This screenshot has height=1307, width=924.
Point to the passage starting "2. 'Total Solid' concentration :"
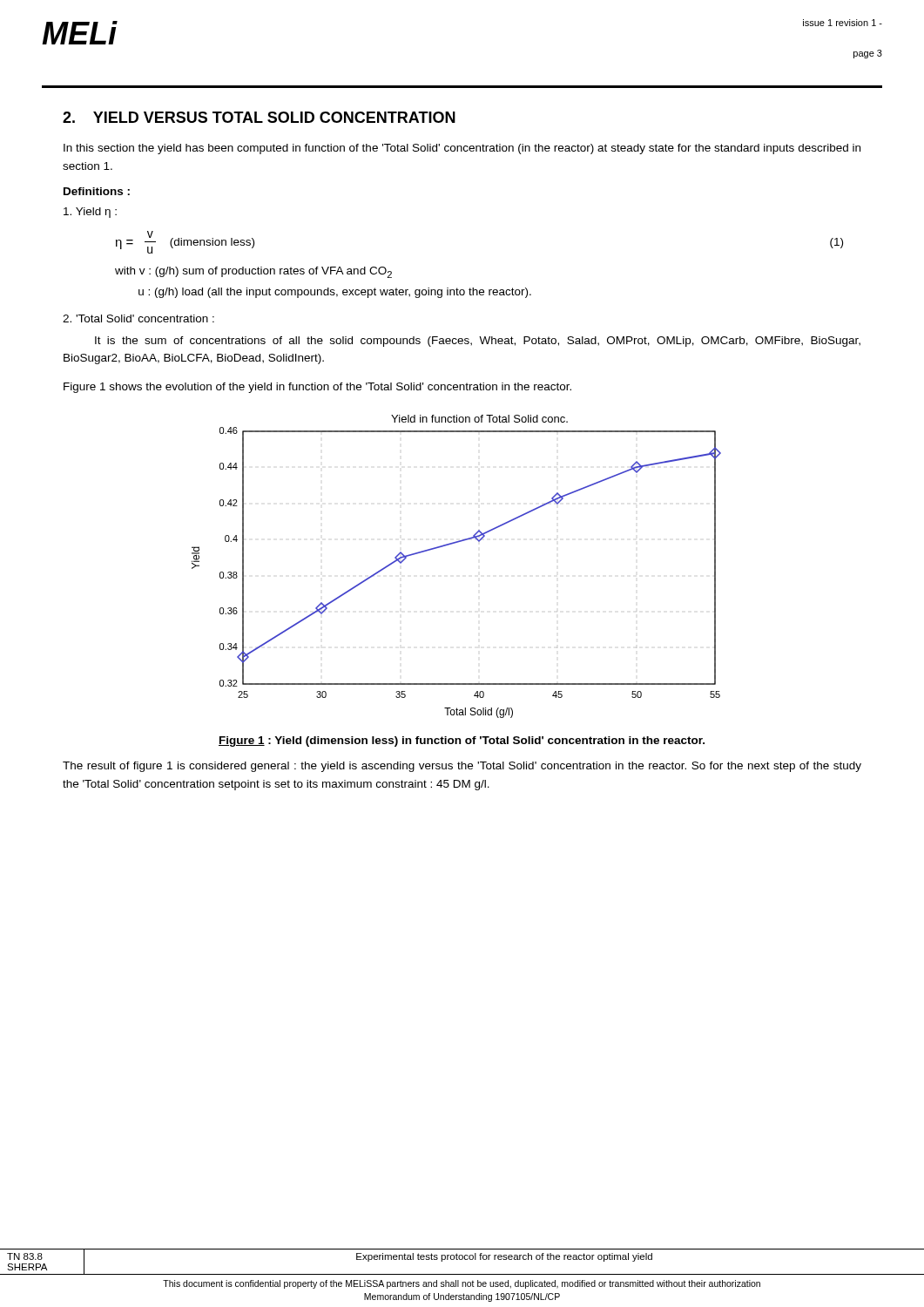coord(139,318)
